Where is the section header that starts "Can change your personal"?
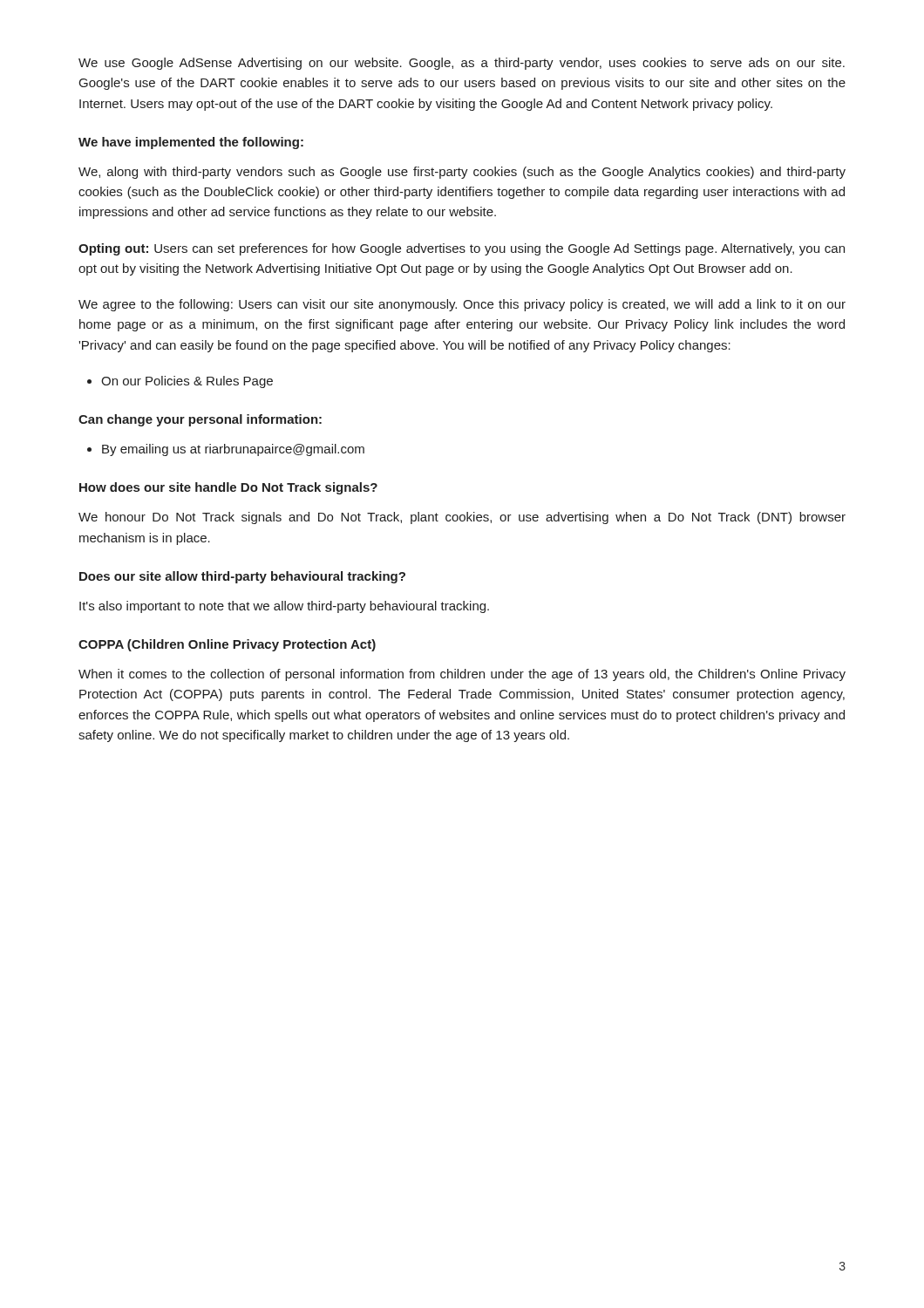This screenshot has height=1308, width=924. (x=201, y=419)
